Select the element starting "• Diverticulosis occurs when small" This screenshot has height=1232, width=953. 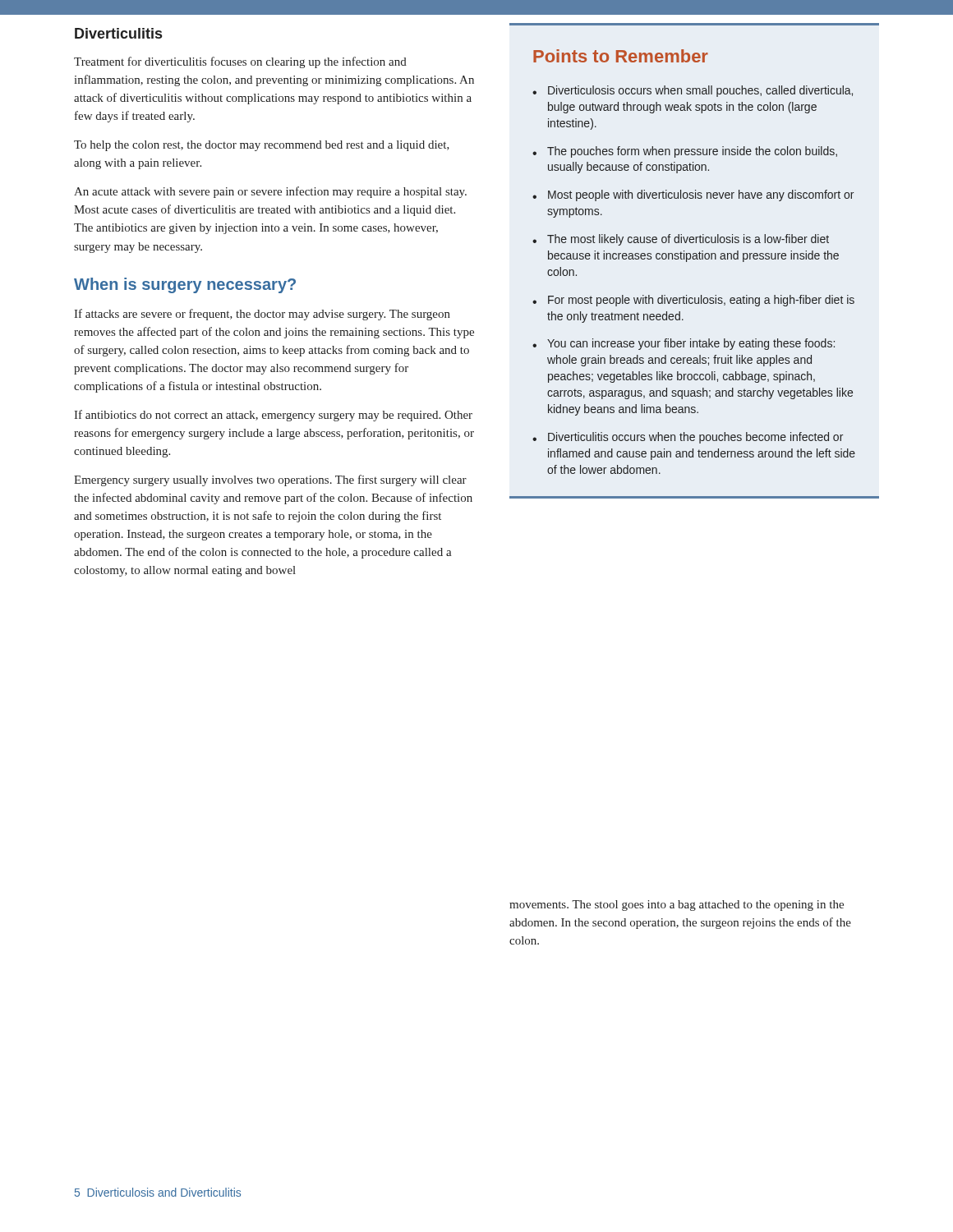click(x=694, y=107)
